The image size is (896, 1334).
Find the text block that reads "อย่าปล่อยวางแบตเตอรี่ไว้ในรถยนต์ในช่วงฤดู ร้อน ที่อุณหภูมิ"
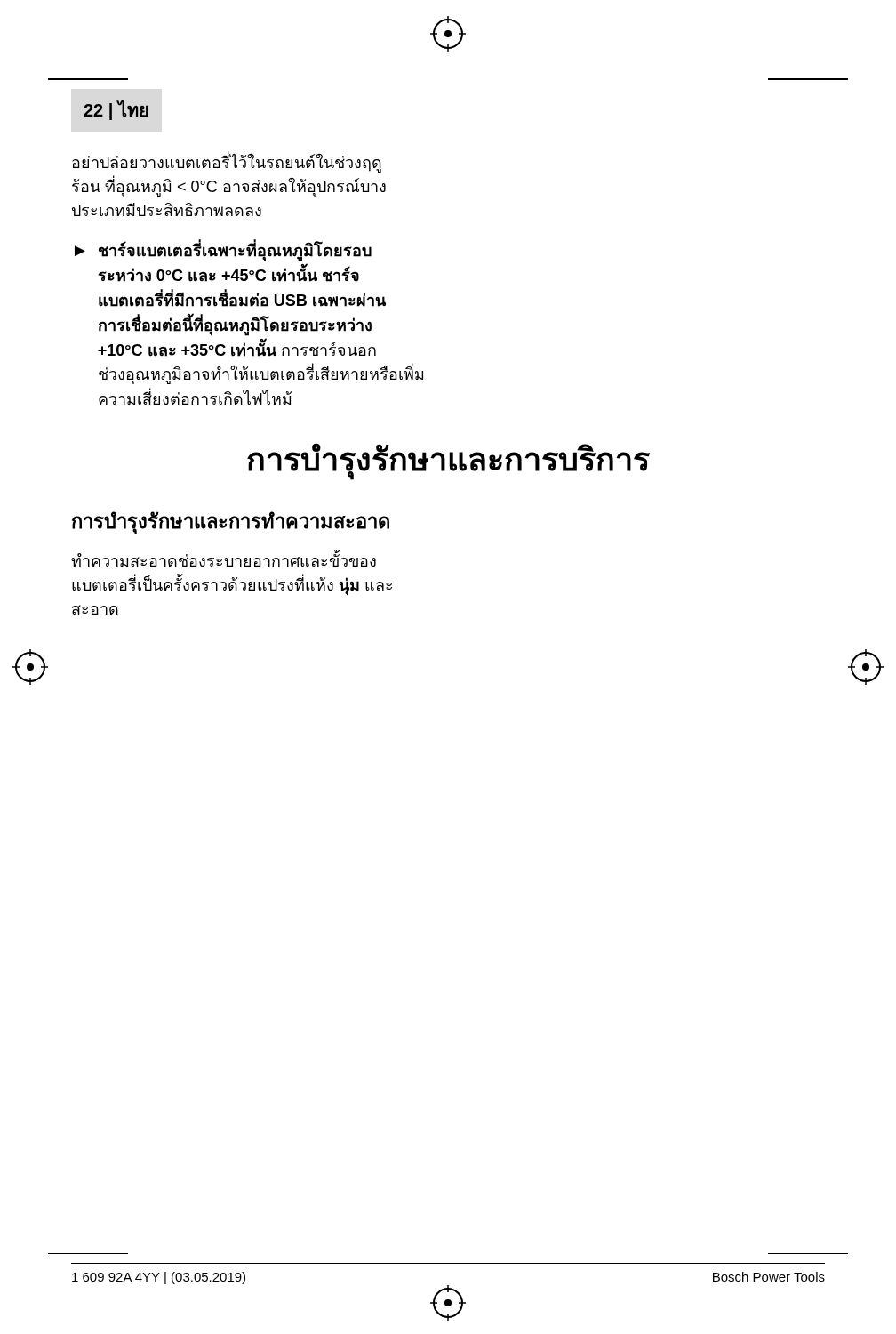pyautogui.click(x=229, y=187)
